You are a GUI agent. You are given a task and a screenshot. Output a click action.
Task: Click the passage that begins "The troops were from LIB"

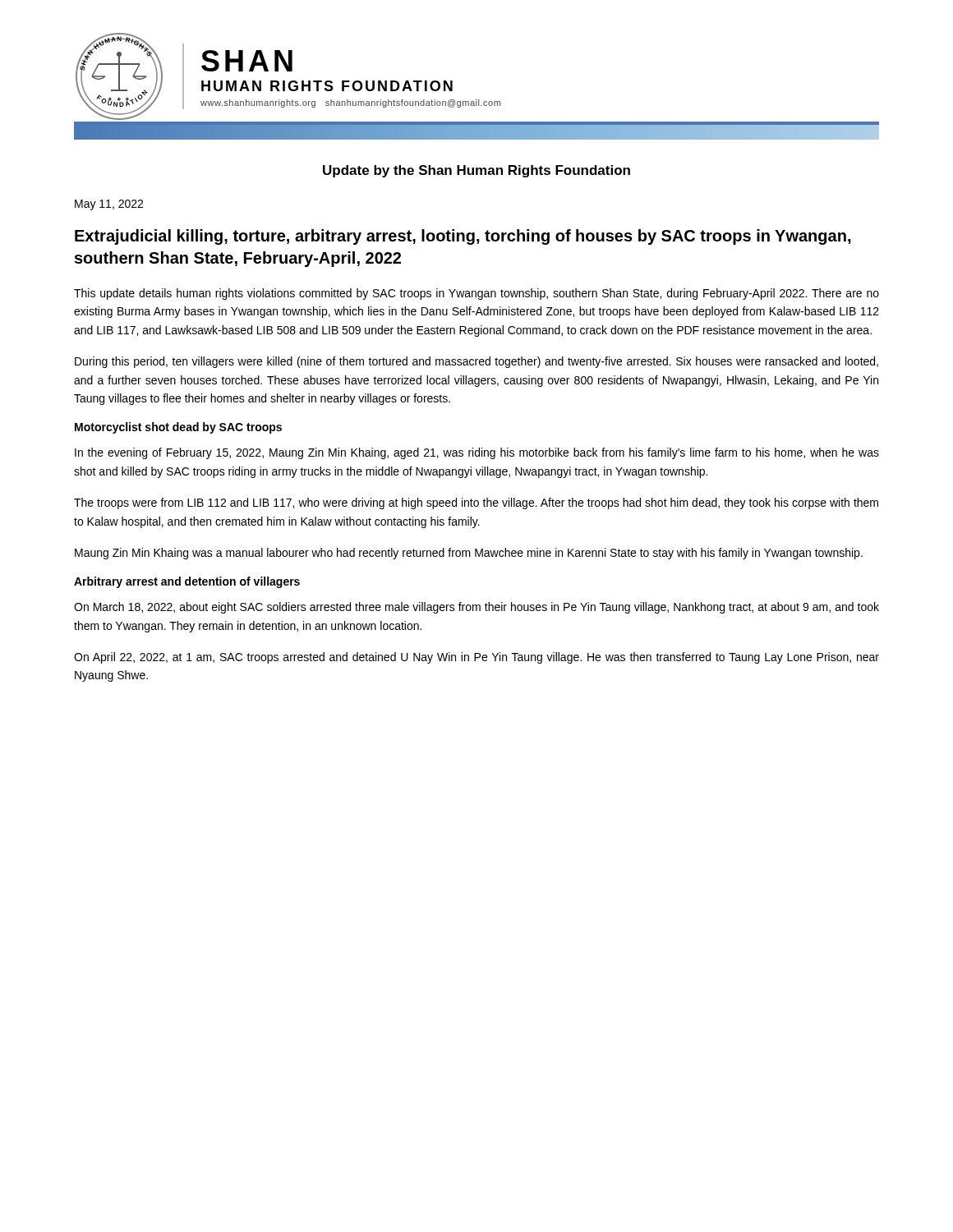(476, 512)
